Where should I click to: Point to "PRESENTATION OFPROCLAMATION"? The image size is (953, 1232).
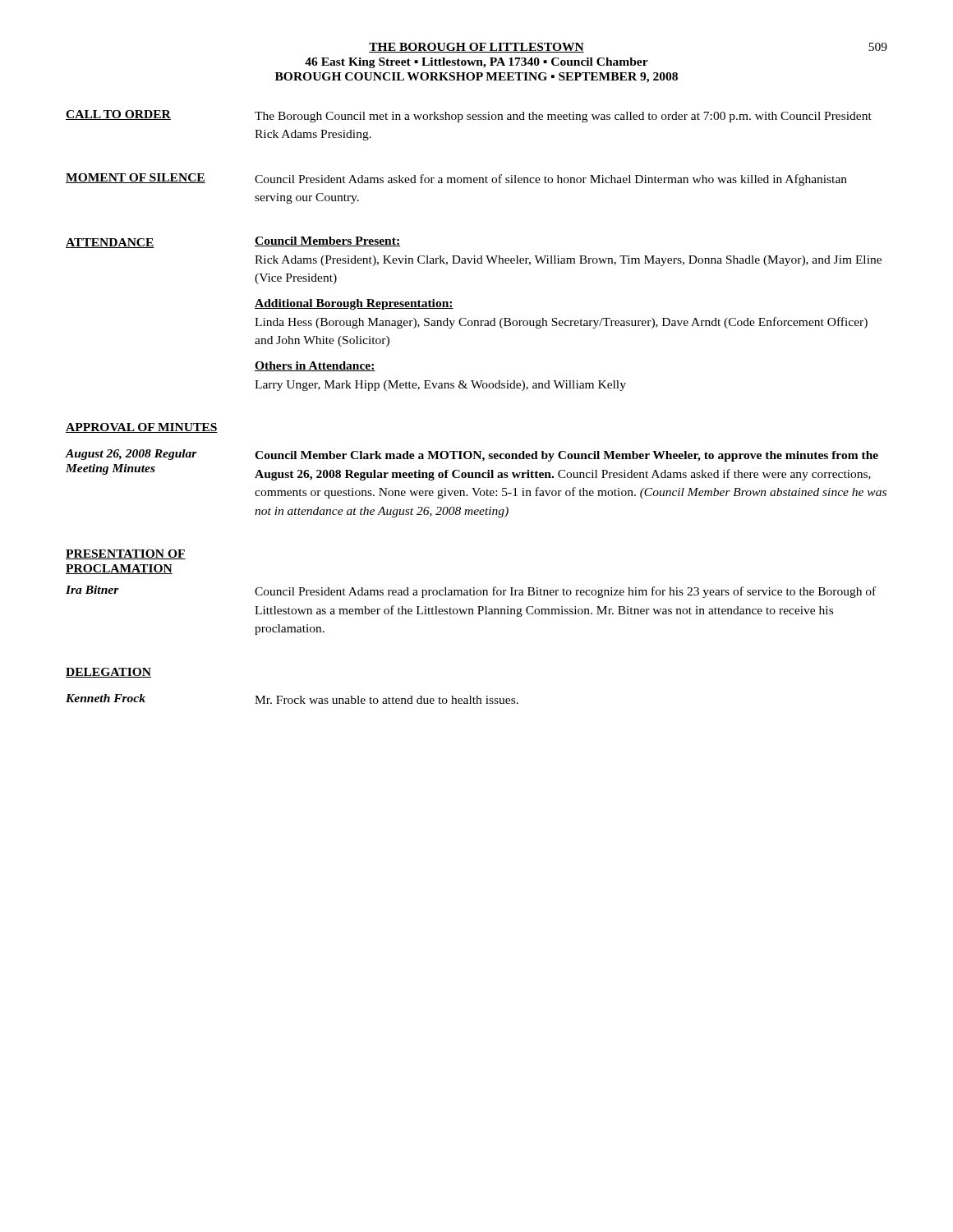coord(125,561)
